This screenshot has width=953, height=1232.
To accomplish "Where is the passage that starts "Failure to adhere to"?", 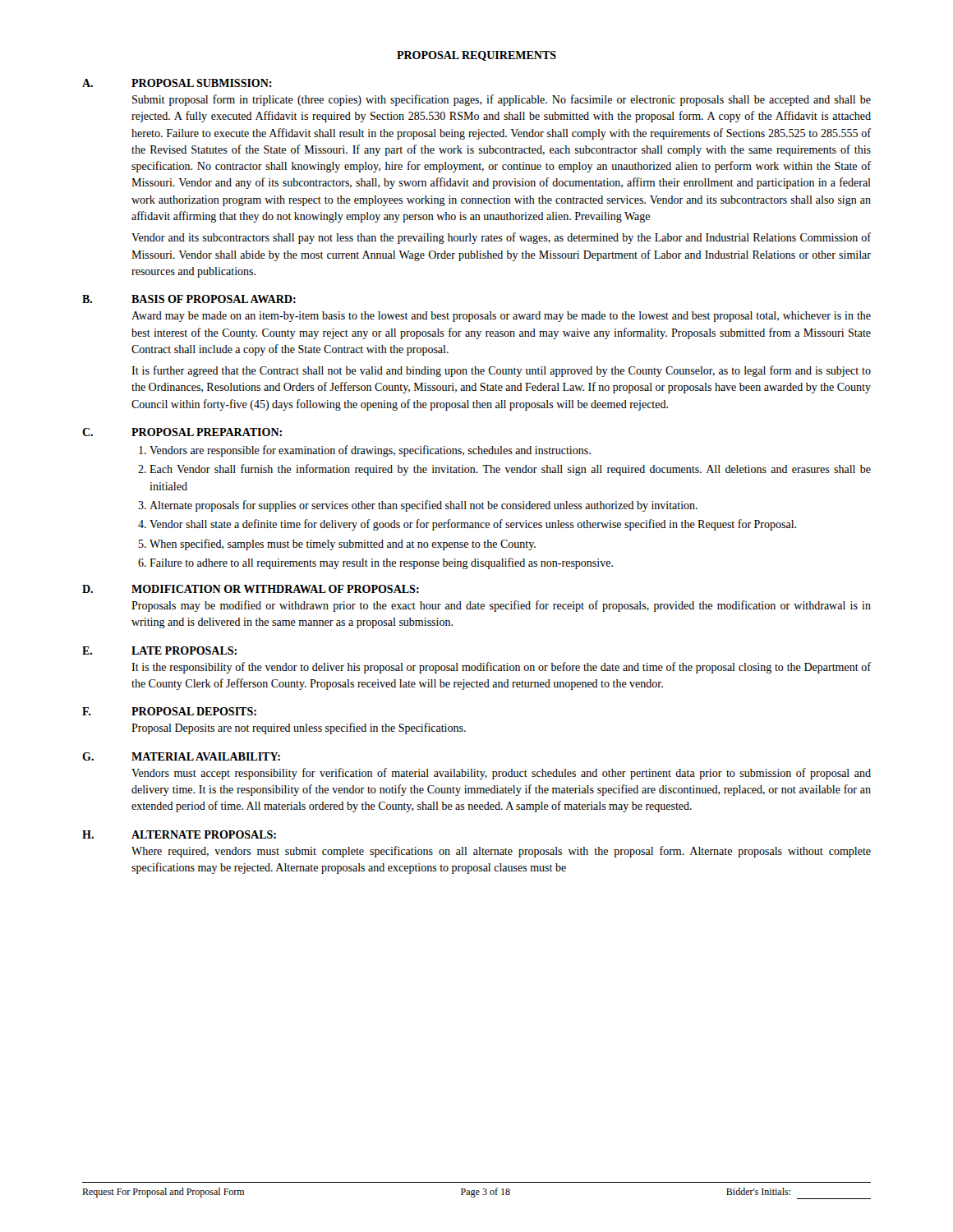I will tap(382, 563).
